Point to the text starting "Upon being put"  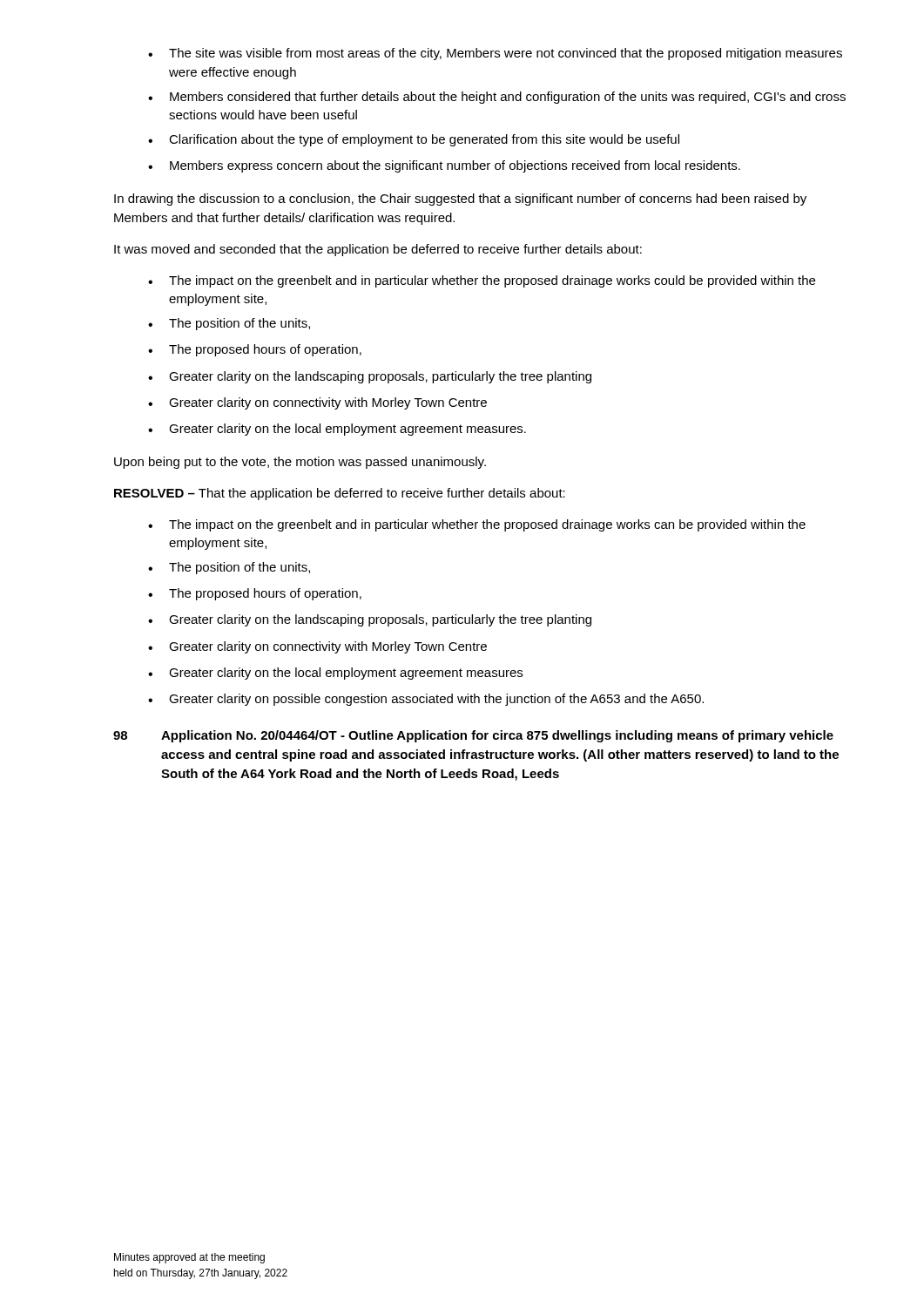pos(300,461)
